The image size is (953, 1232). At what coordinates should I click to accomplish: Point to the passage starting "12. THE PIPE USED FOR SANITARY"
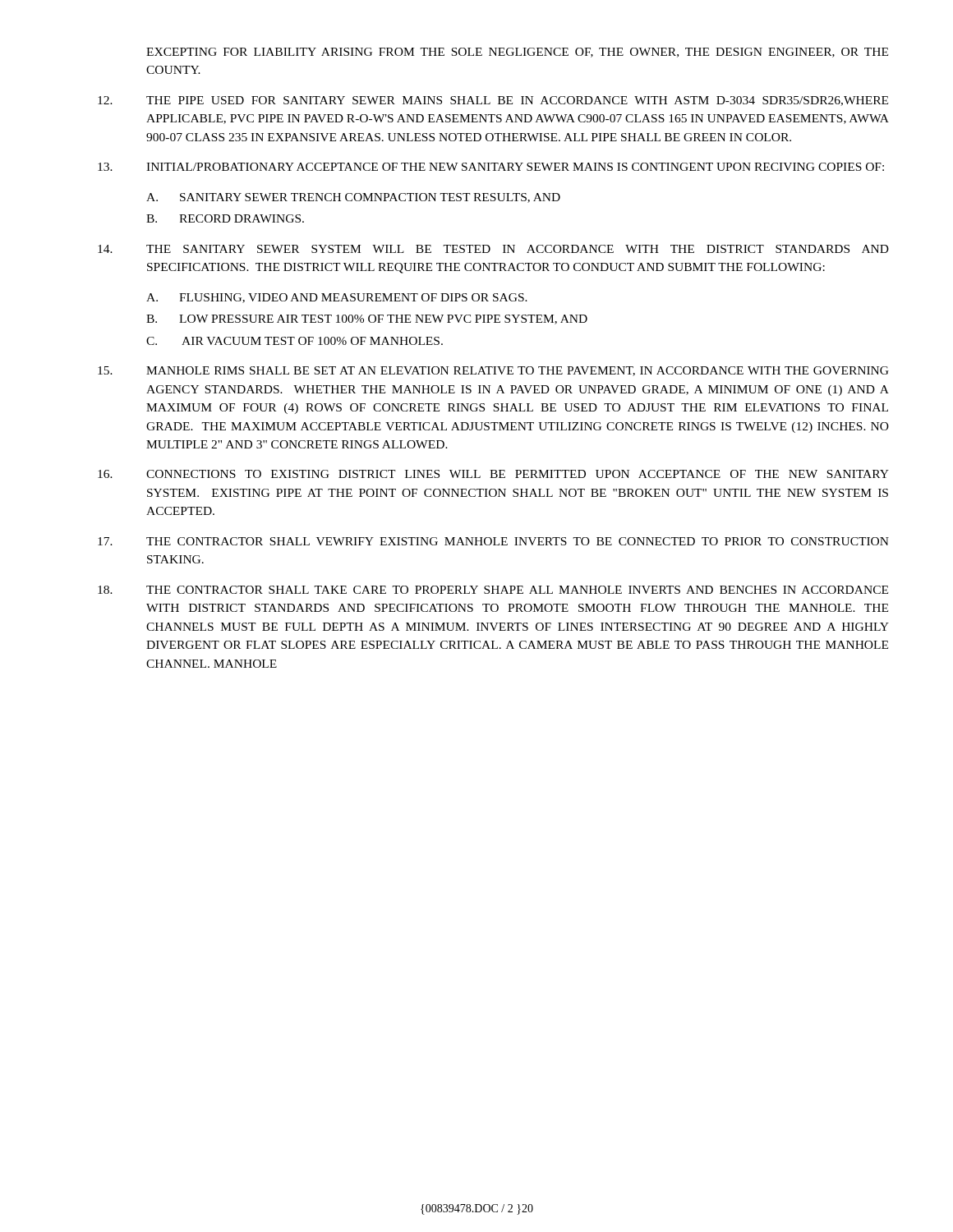(x=493, y=119)
